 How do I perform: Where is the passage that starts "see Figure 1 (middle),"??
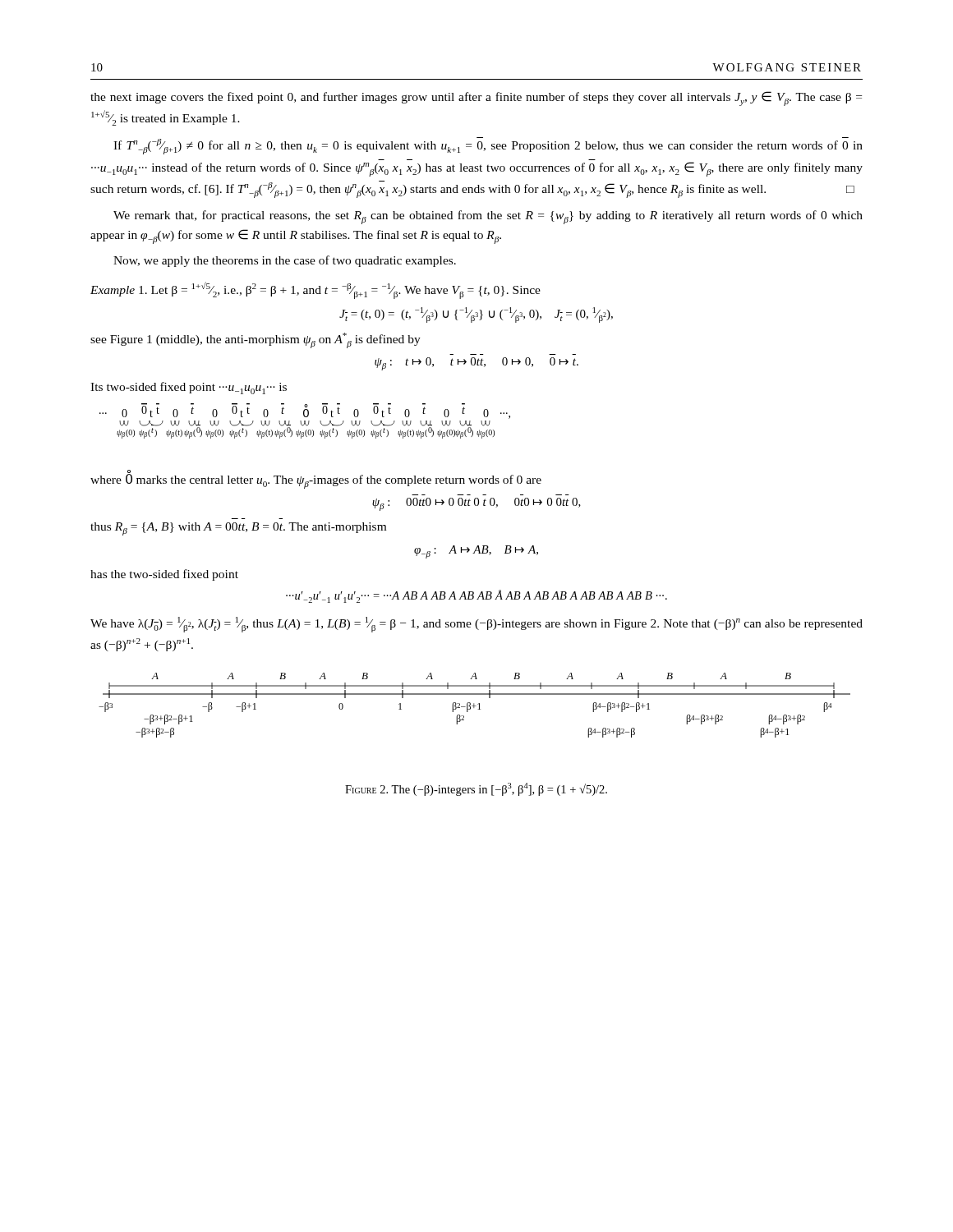click(255, 339)
